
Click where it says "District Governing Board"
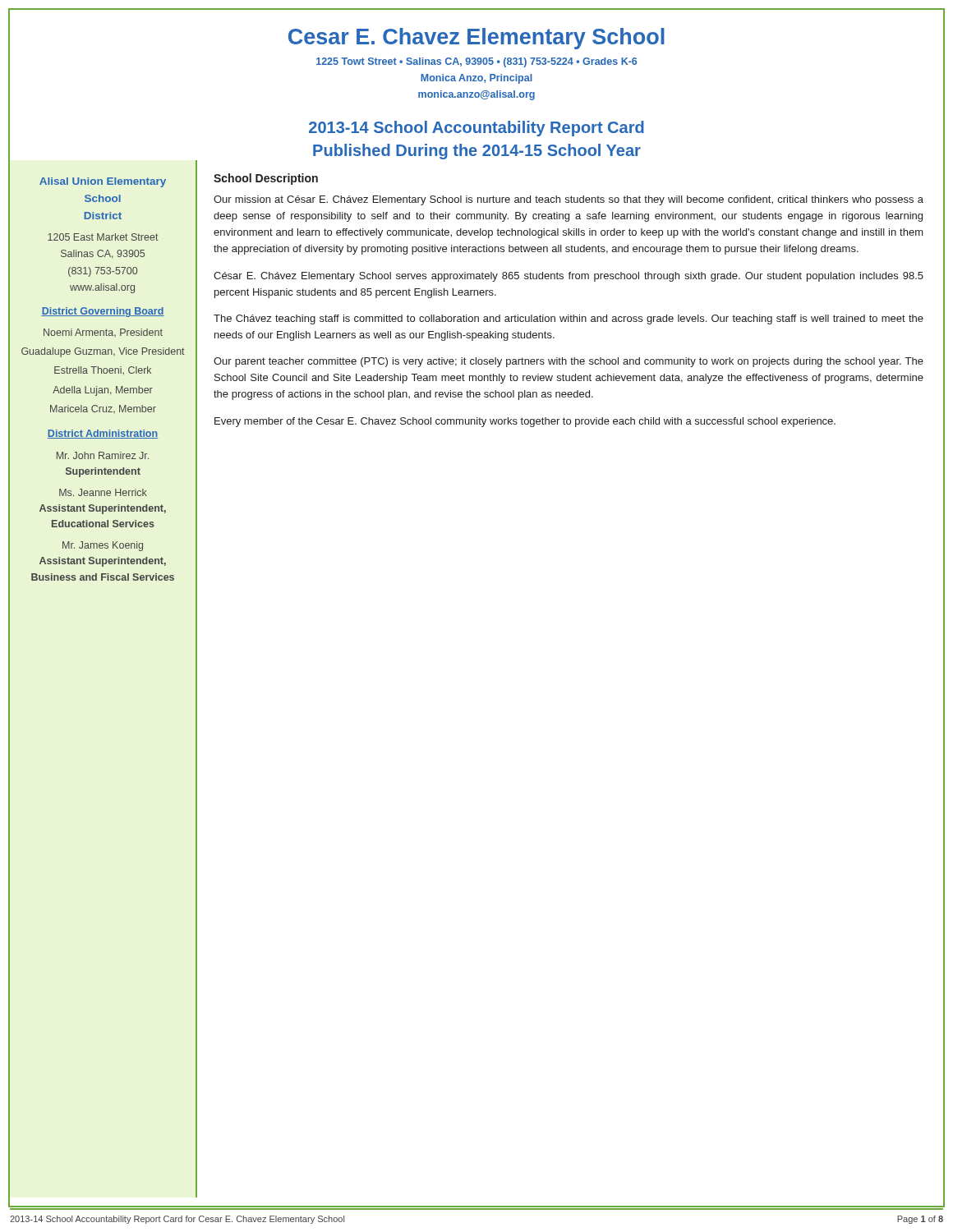click(x=103, y=312)
